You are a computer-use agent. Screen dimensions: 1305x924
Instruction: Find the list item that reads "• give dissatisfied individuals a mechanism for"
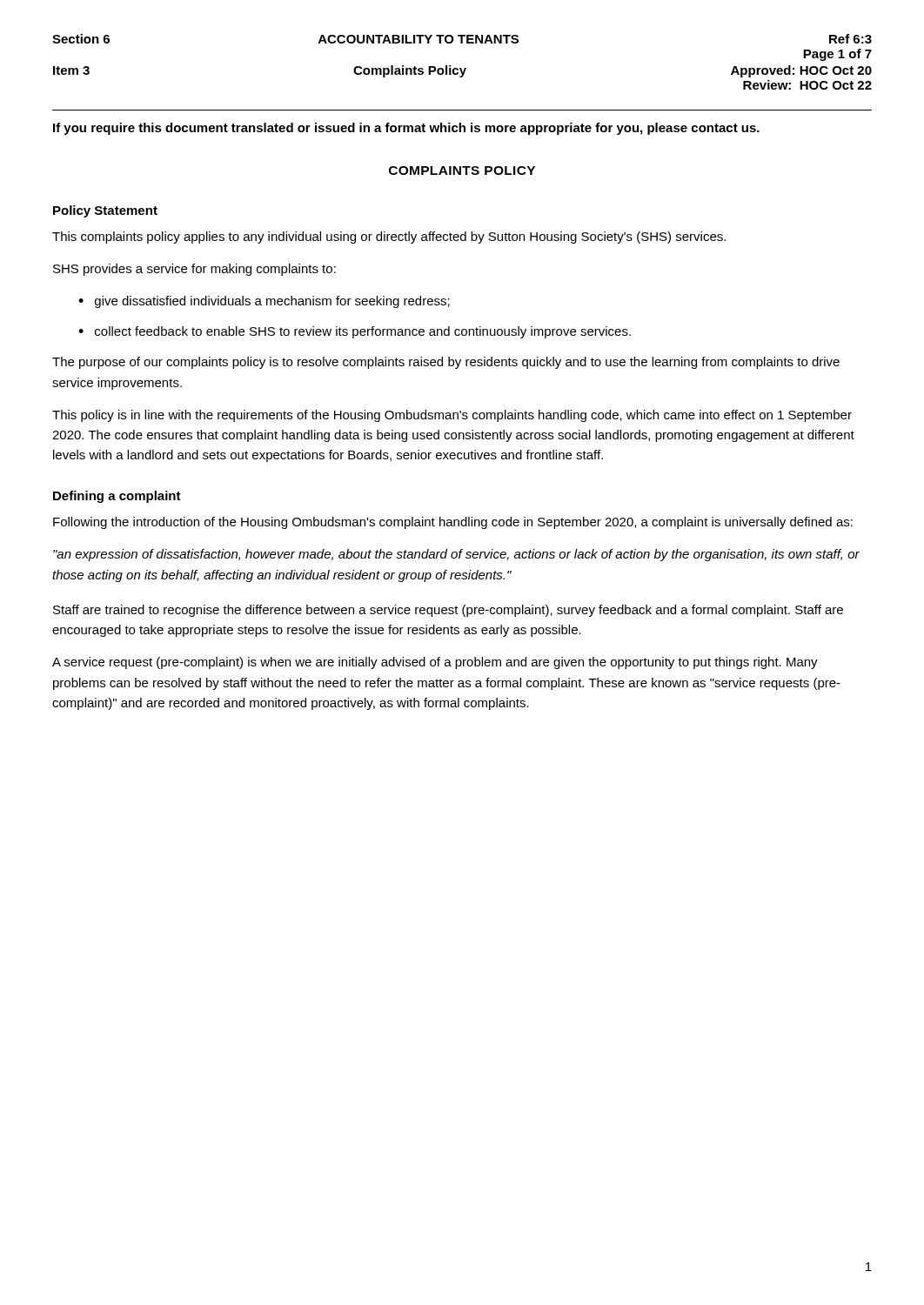pyautogui.click(x=264, y=302)
